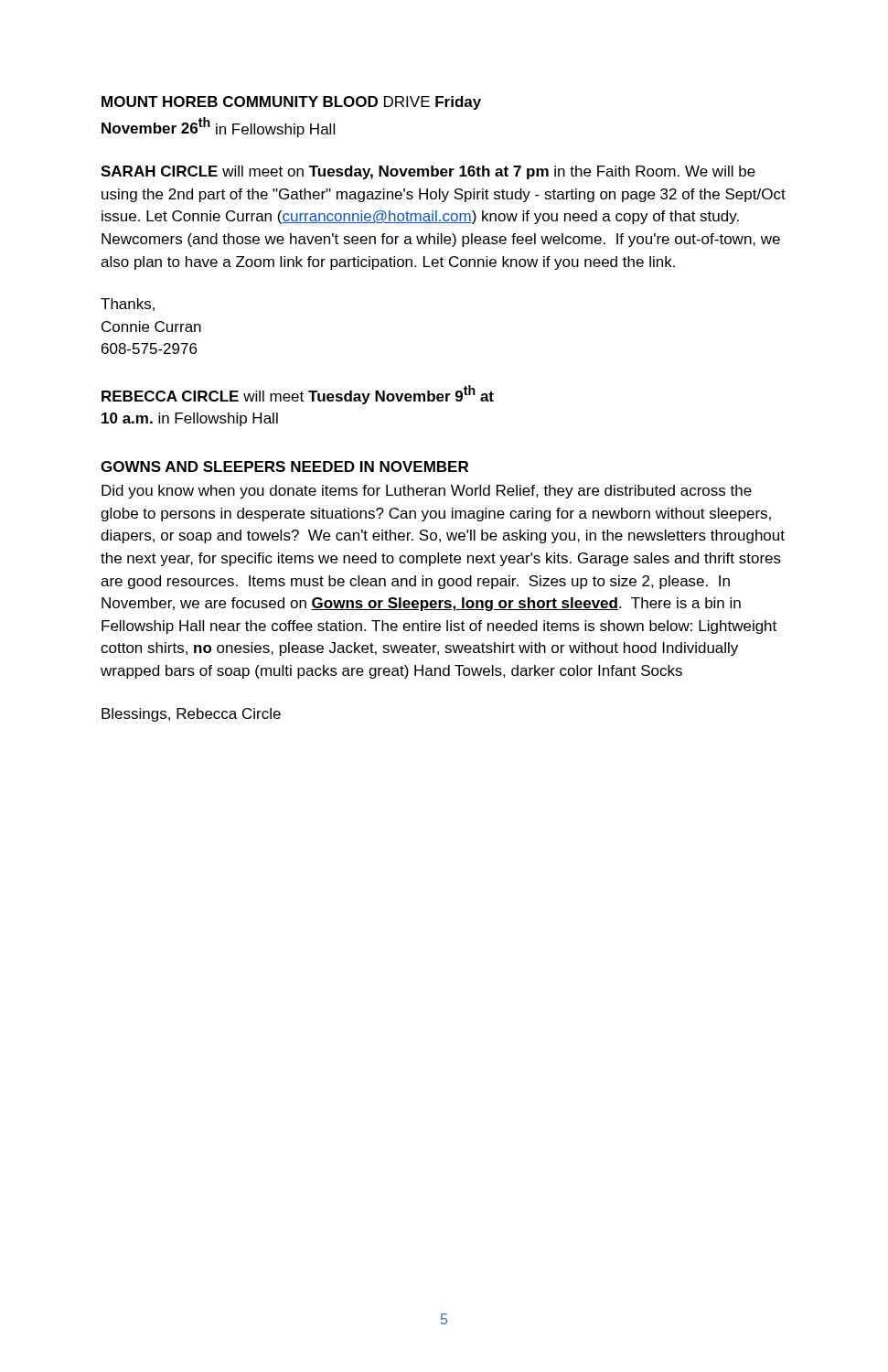Click on the block starting "MOUNT HOREB COMMUNITY BLOOD DRIVE Friday November"

(444, 116)
